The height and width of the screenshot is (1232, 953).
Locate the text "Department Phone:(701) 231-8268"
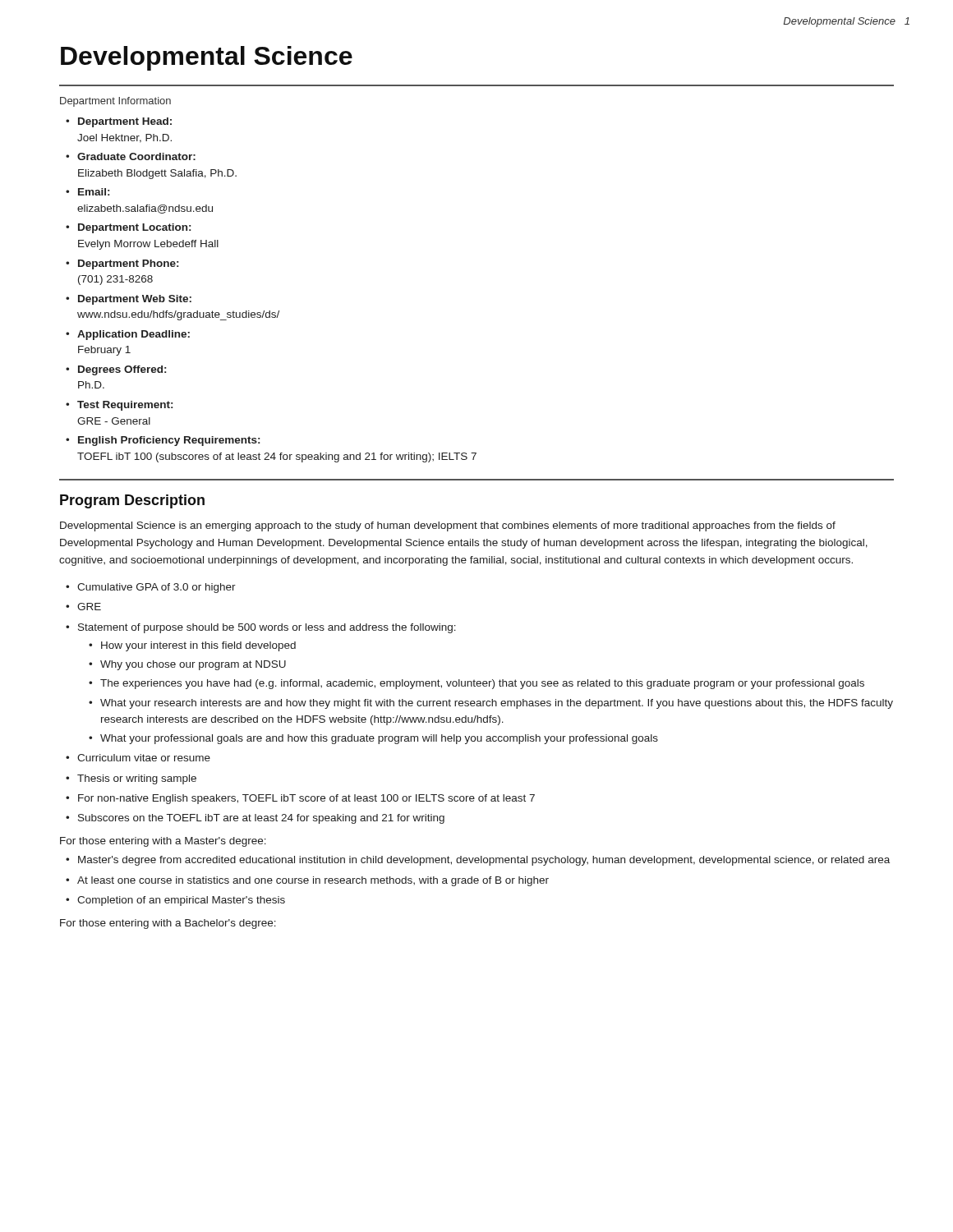coord(128,264)
